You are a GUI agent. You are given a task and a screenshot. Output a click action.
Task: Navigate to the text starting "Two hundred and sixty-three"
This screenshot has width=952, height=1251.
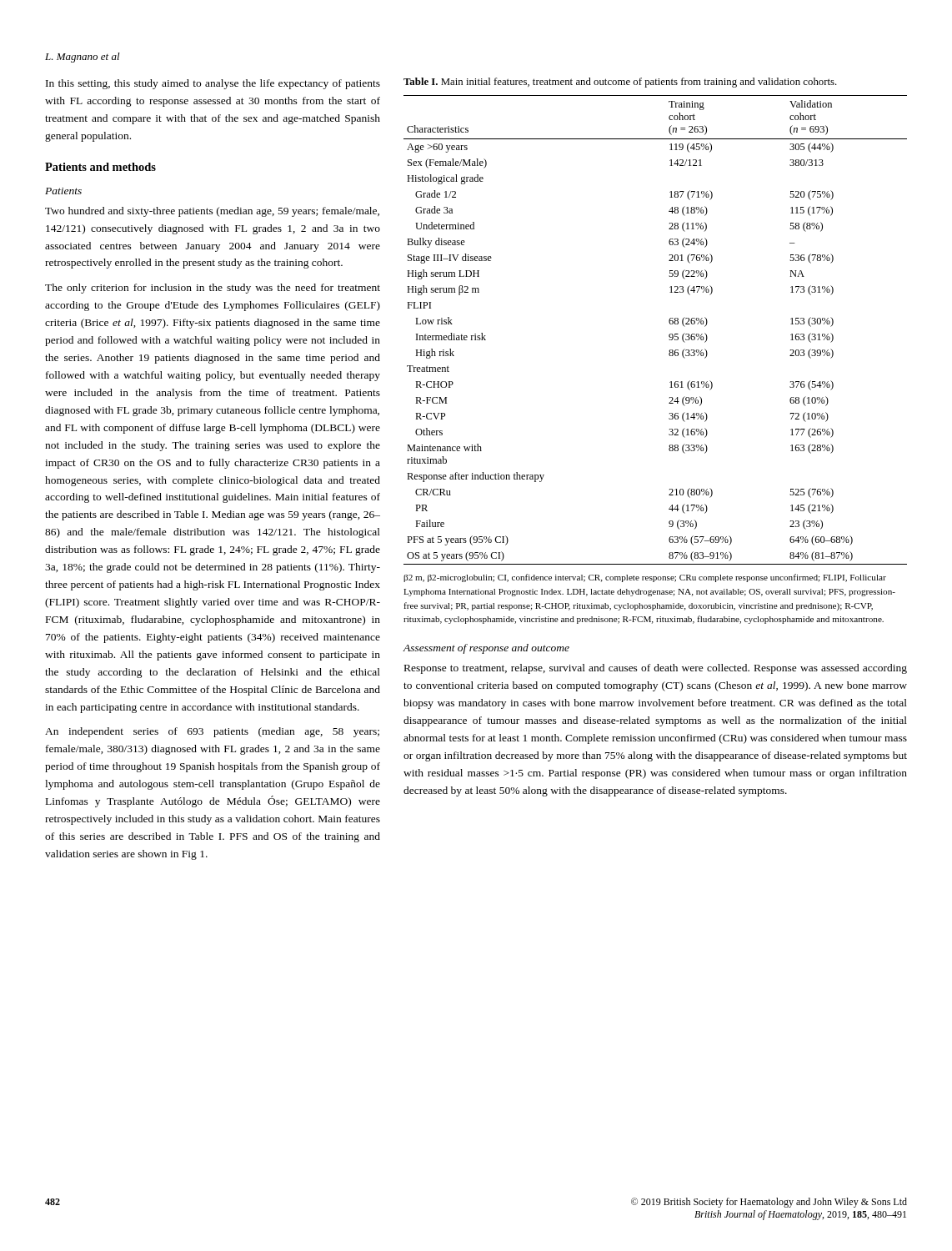click(213, 533)
